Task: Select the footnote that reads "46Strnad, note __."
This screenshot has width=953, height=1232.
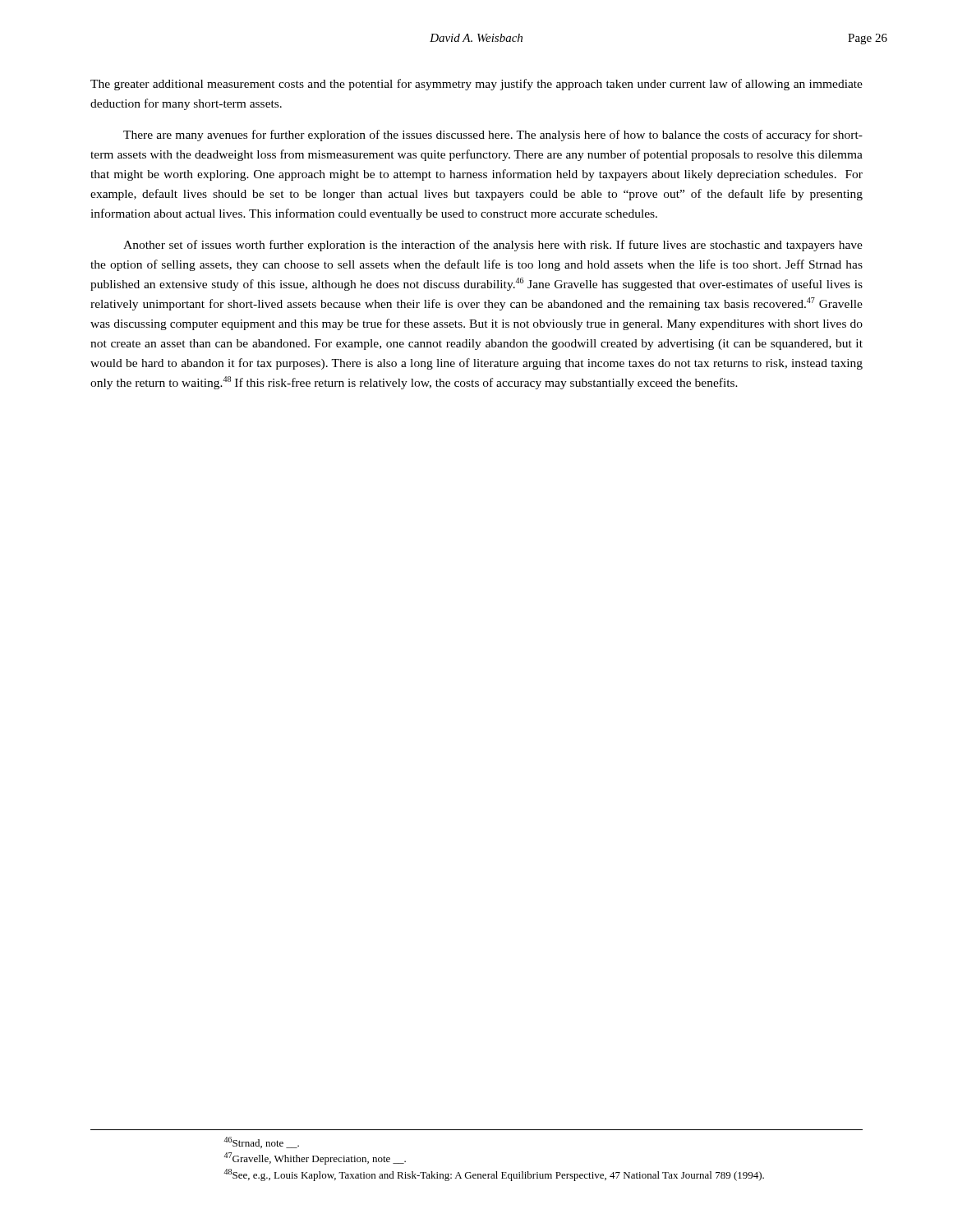Action: [x=261, y=1142]
